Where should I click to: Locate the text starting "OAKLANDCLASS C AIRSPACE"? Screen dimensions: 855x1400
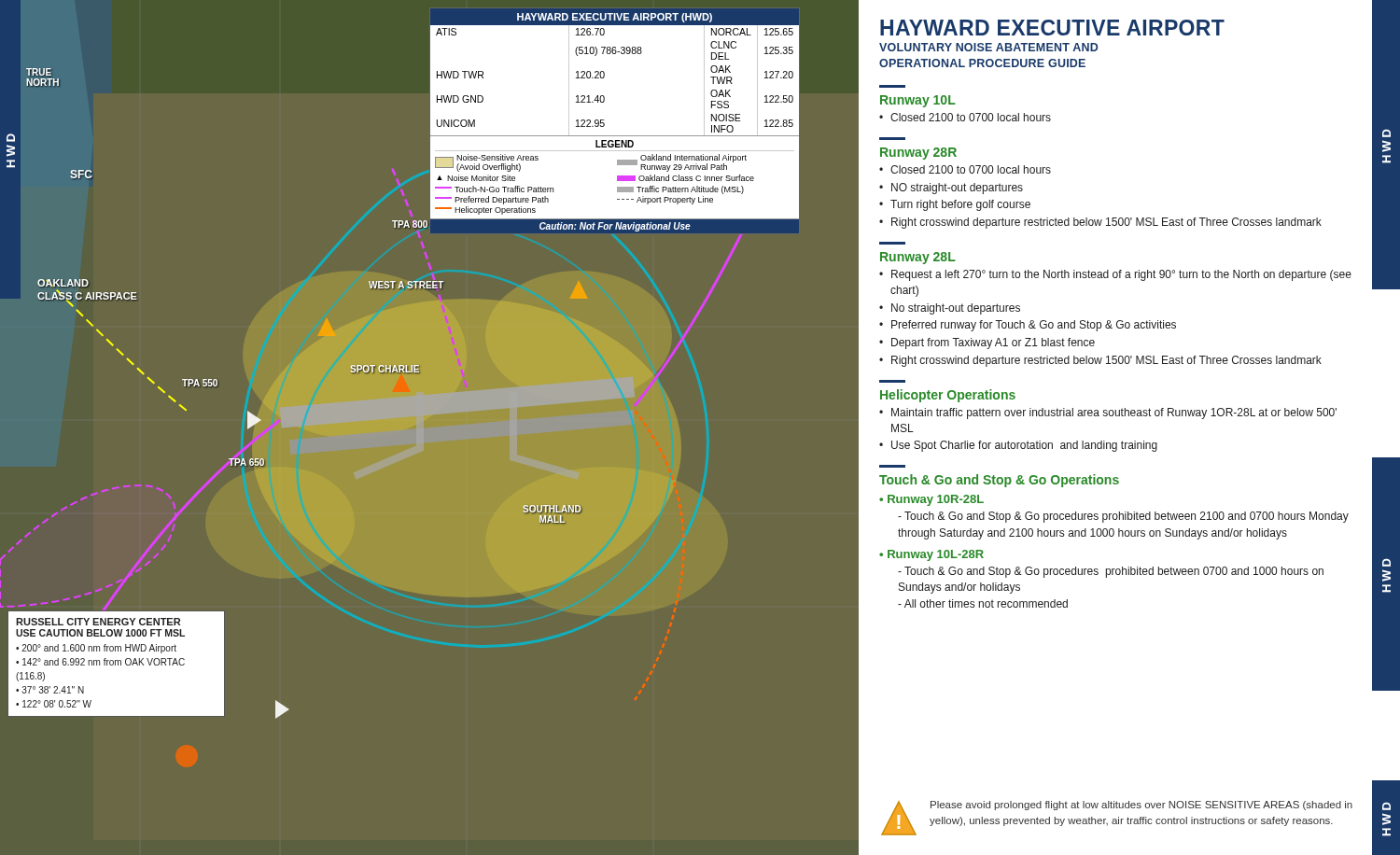point(87,289)
